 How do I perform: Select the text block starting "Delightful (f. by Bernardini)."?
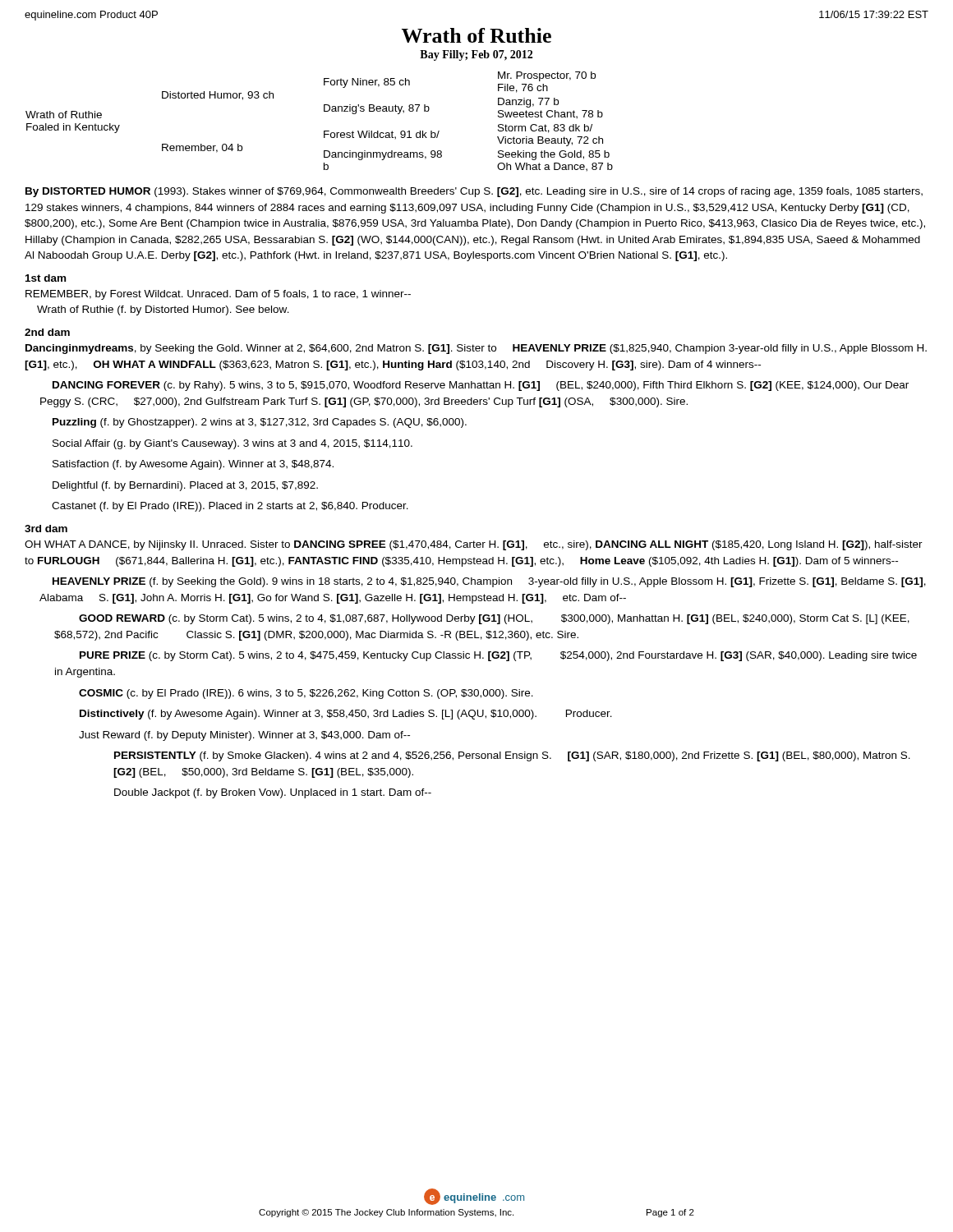coord(179,485)
